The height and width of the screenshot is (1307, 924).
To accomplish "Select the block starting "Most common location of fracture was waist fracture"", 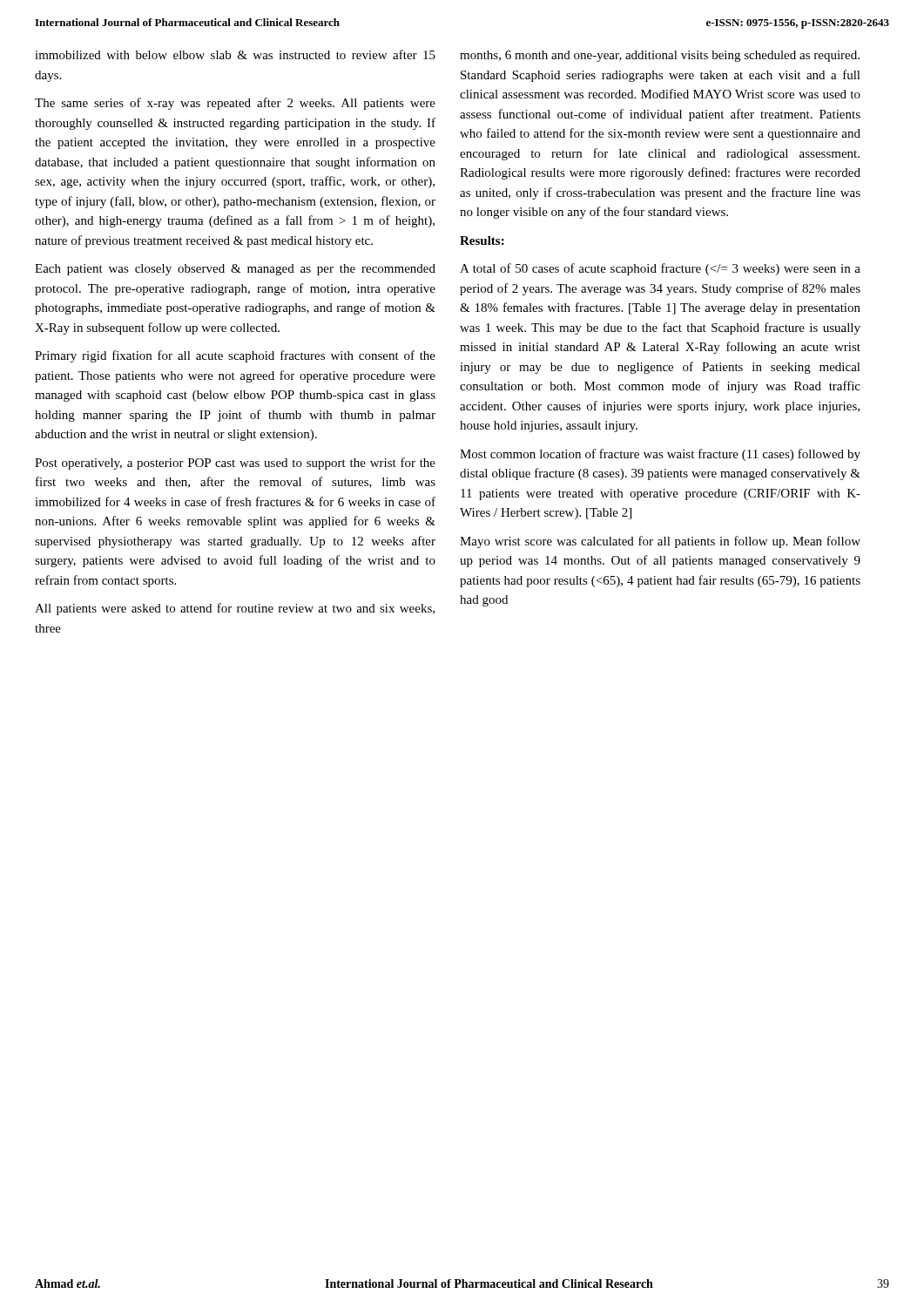I will coord(660,483).
